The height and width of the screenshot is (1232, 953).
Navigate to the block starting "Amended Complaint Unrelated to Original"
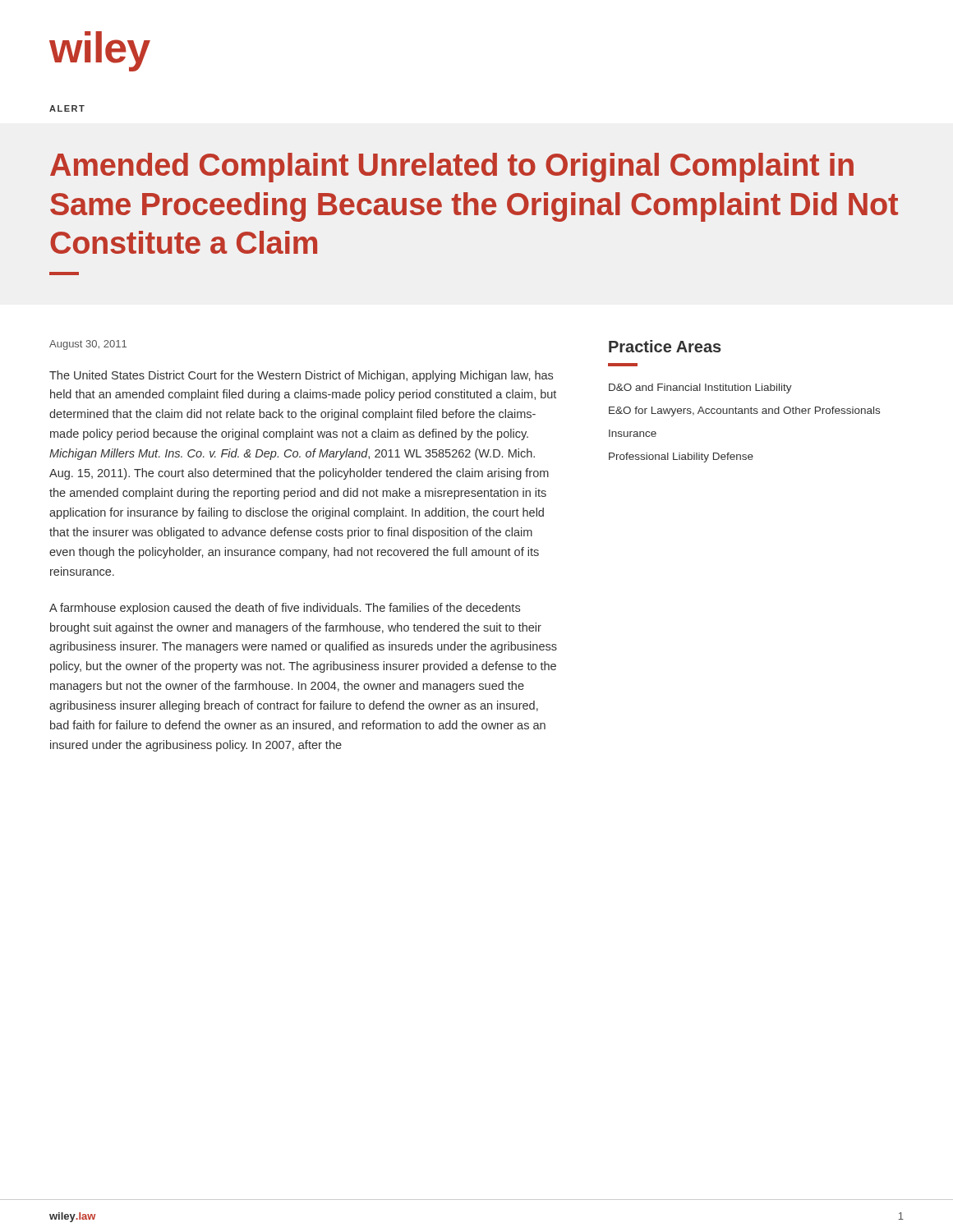coord(476,210)
